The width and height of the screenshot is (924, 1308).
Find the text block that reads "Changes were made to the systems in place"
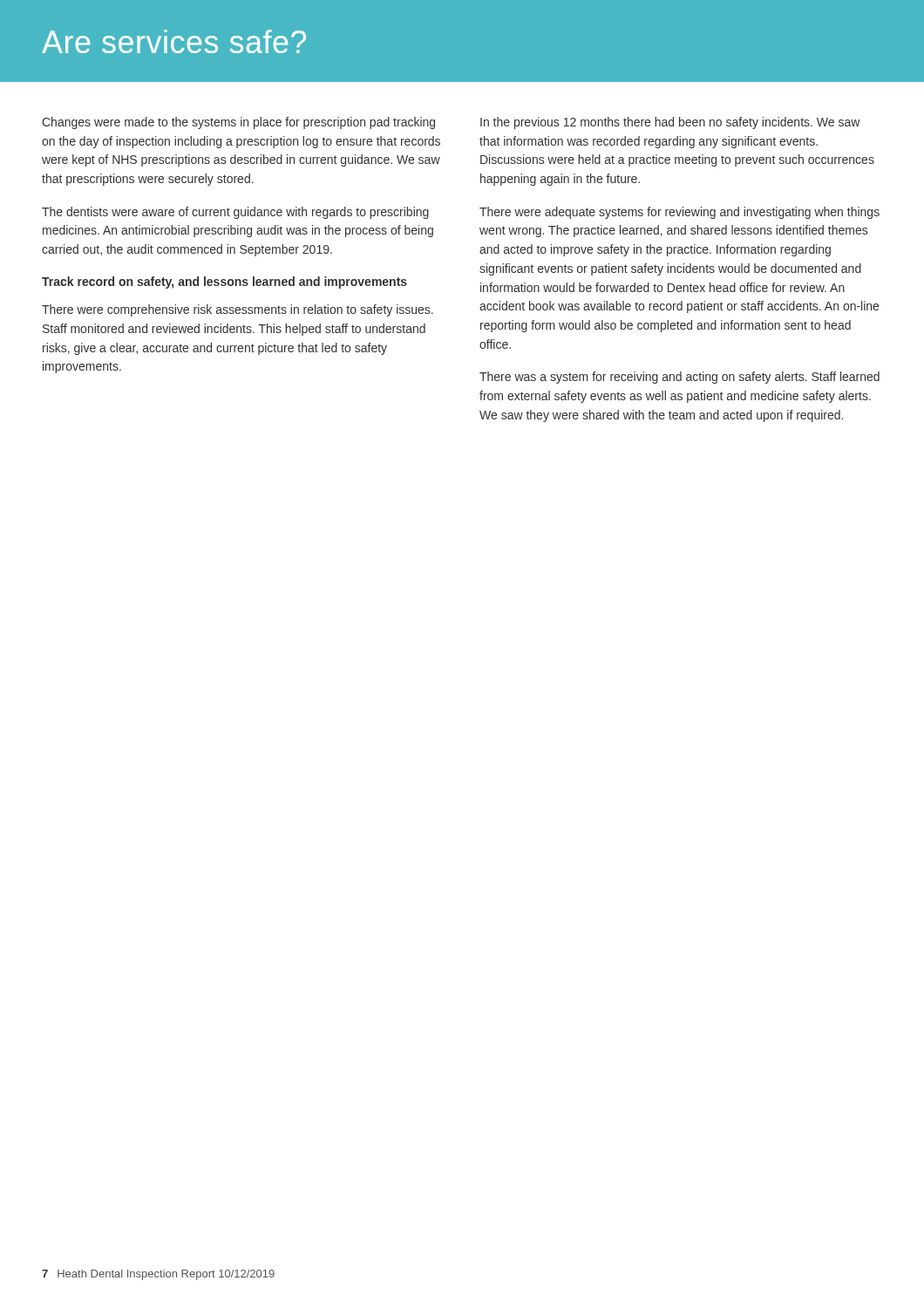click(x=243, y=151)
